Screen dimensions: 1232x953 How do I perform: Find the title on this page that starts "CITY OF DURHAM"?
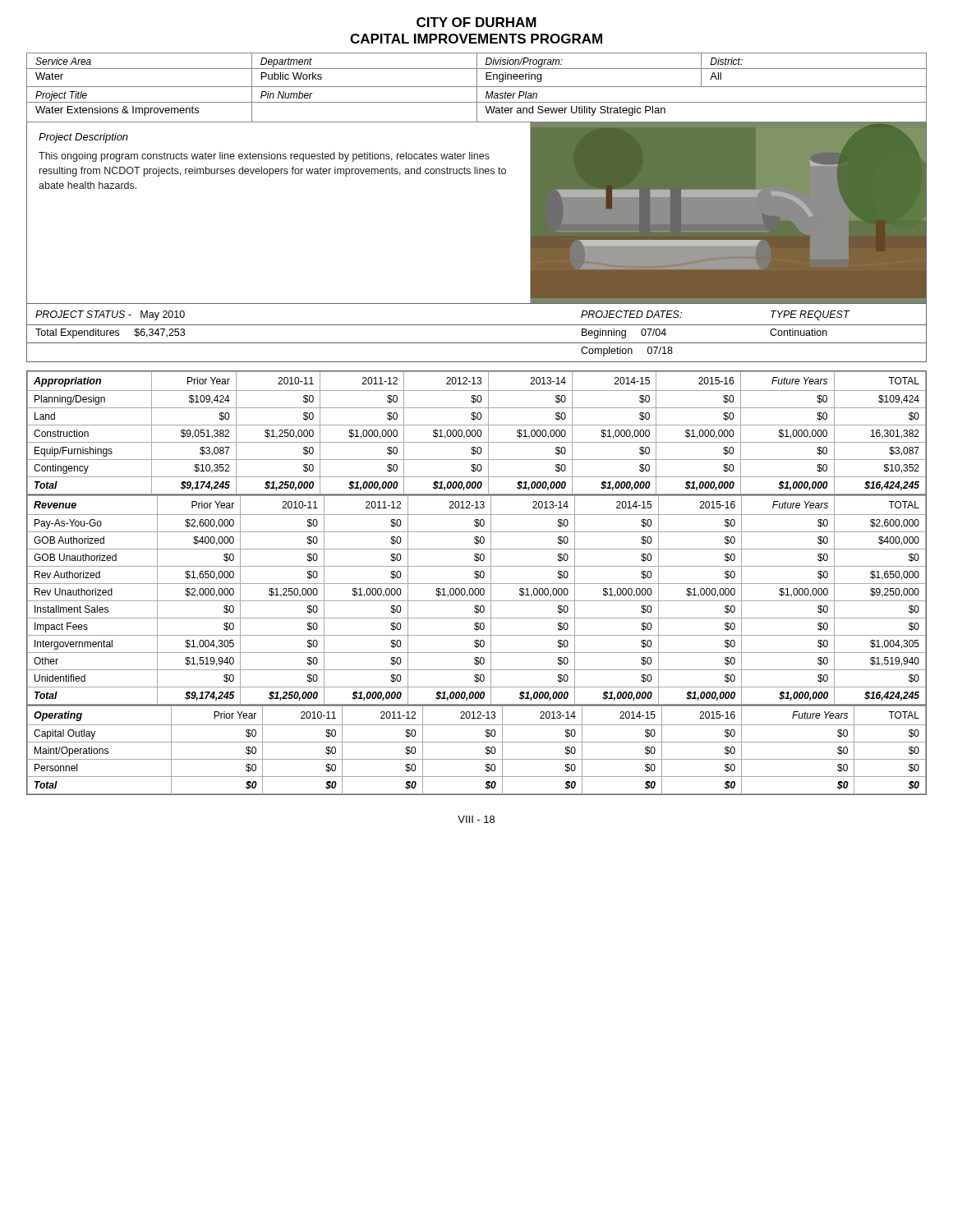476,31
